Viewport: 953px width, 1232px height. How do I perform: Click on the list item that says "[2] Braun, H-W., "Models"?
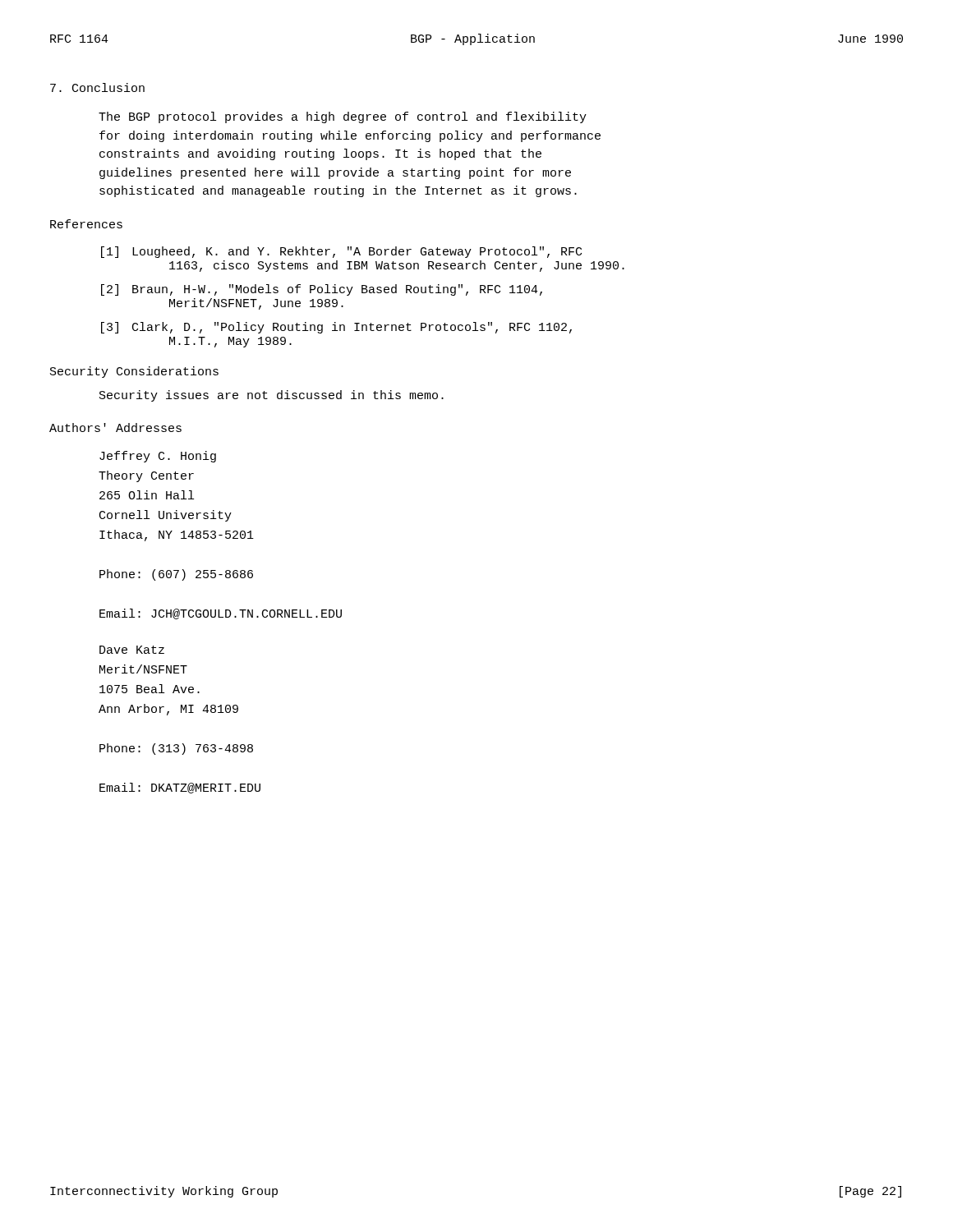(501, 297)
